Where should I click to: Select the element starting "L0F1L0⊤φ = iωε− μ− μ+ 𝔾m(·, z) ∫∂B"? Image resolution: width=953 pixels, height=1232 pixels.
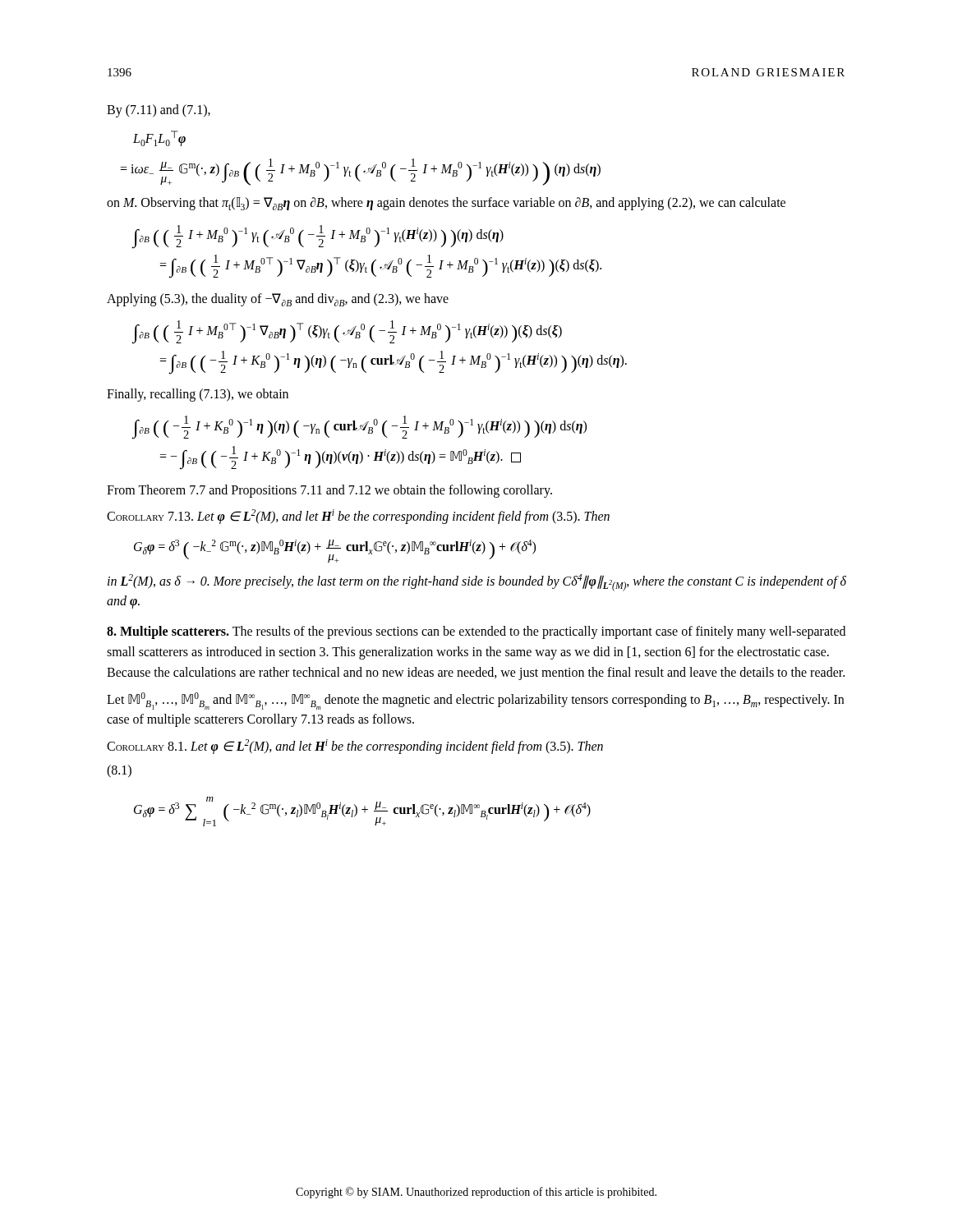[483, 155]
